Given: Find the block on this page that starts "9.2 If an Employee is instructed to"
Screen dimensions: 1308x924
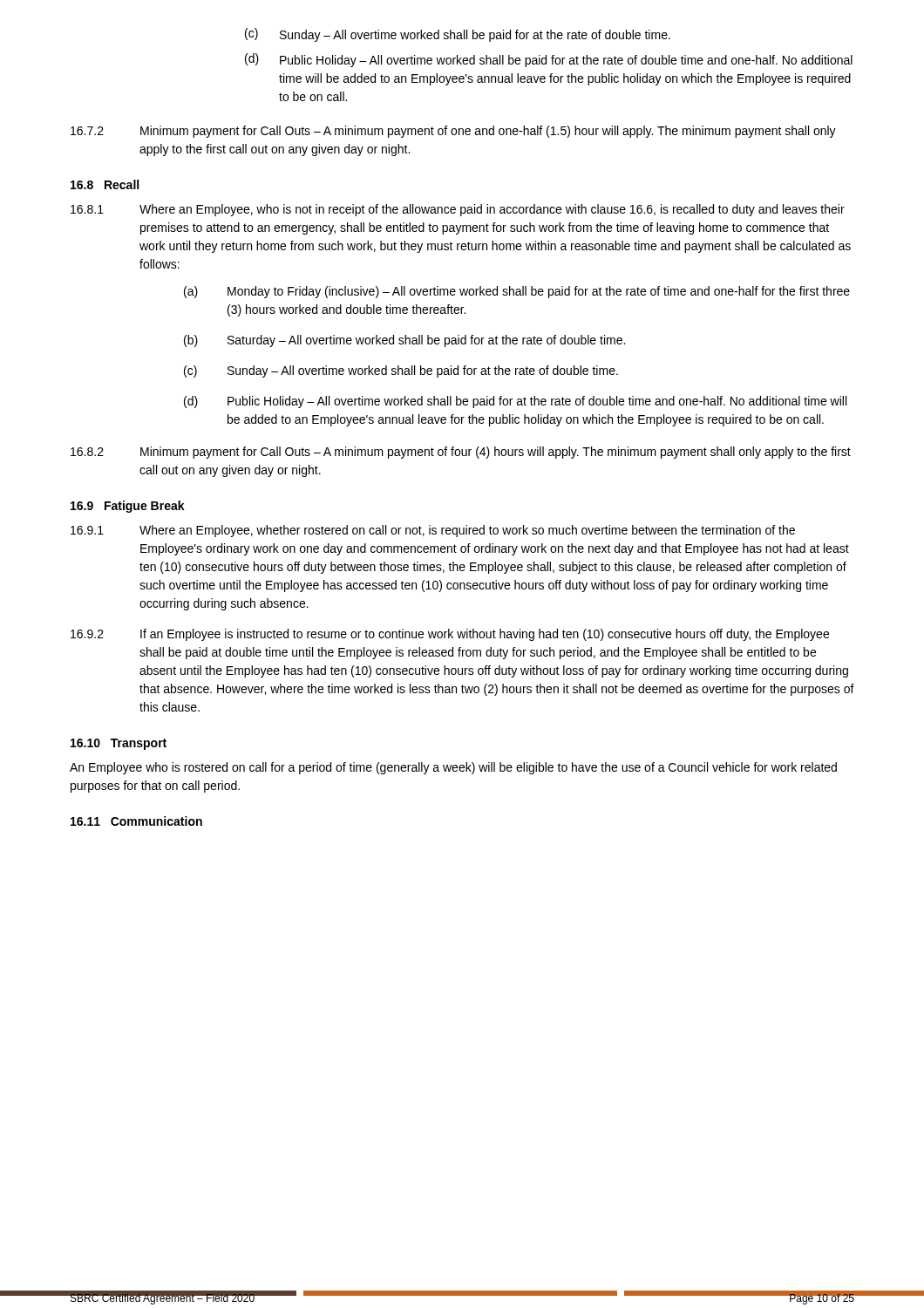Looking at the screenshot, I should click(462, 671).
